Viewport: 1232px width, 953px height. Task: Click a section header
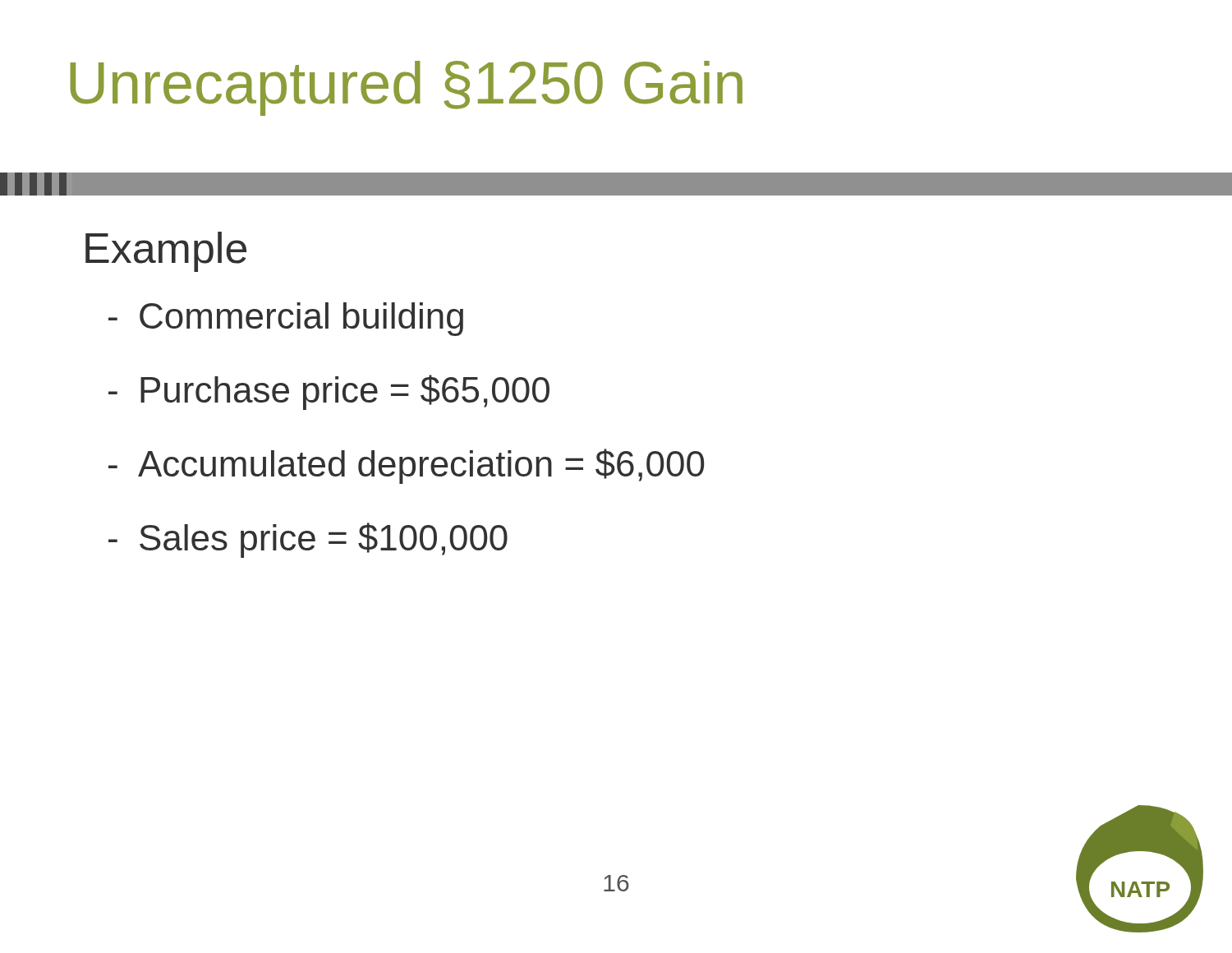[x=165, y=248]
